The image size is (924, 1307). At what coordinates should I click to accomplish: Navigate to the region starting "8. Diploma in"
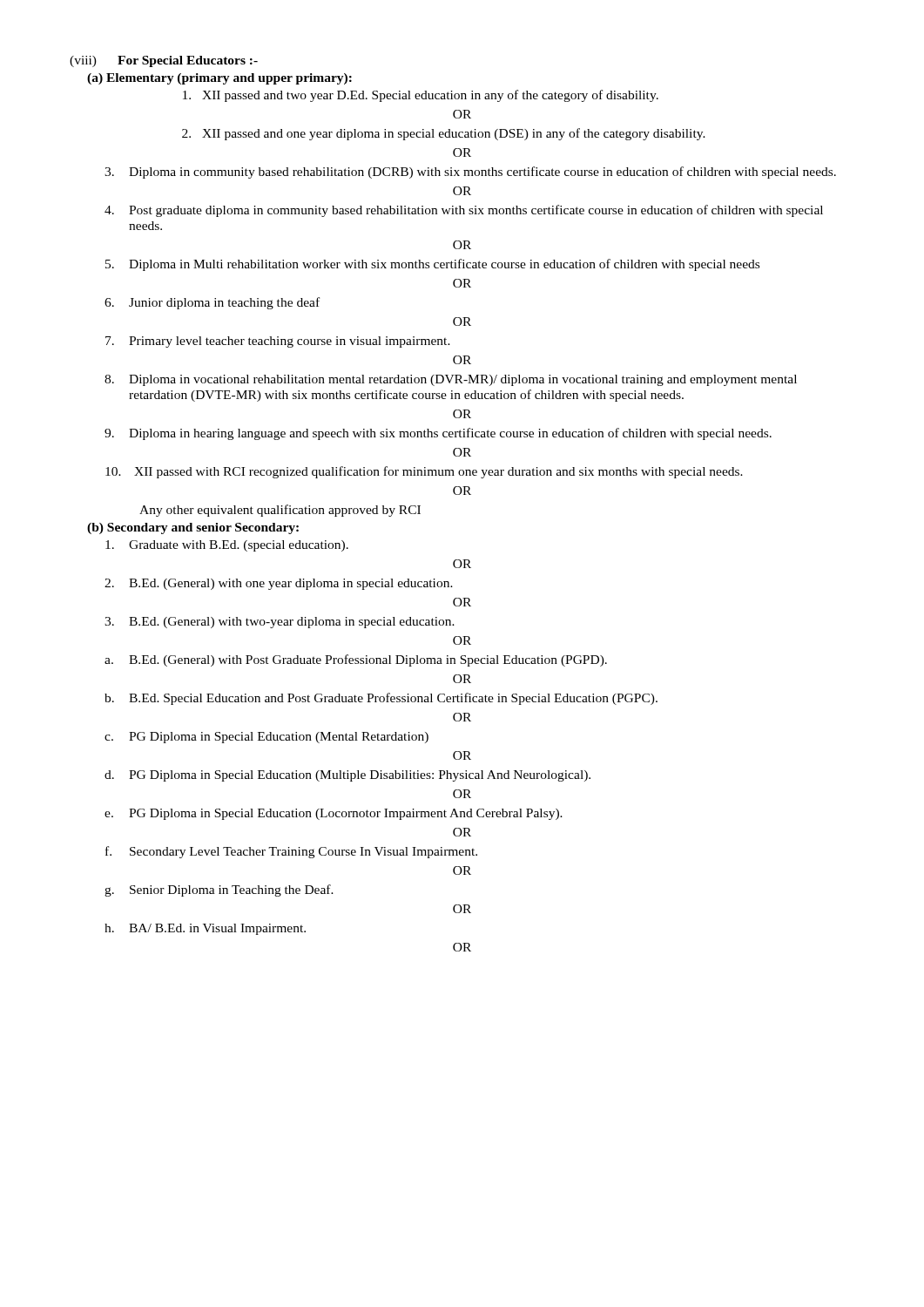[x=479, y=387]
